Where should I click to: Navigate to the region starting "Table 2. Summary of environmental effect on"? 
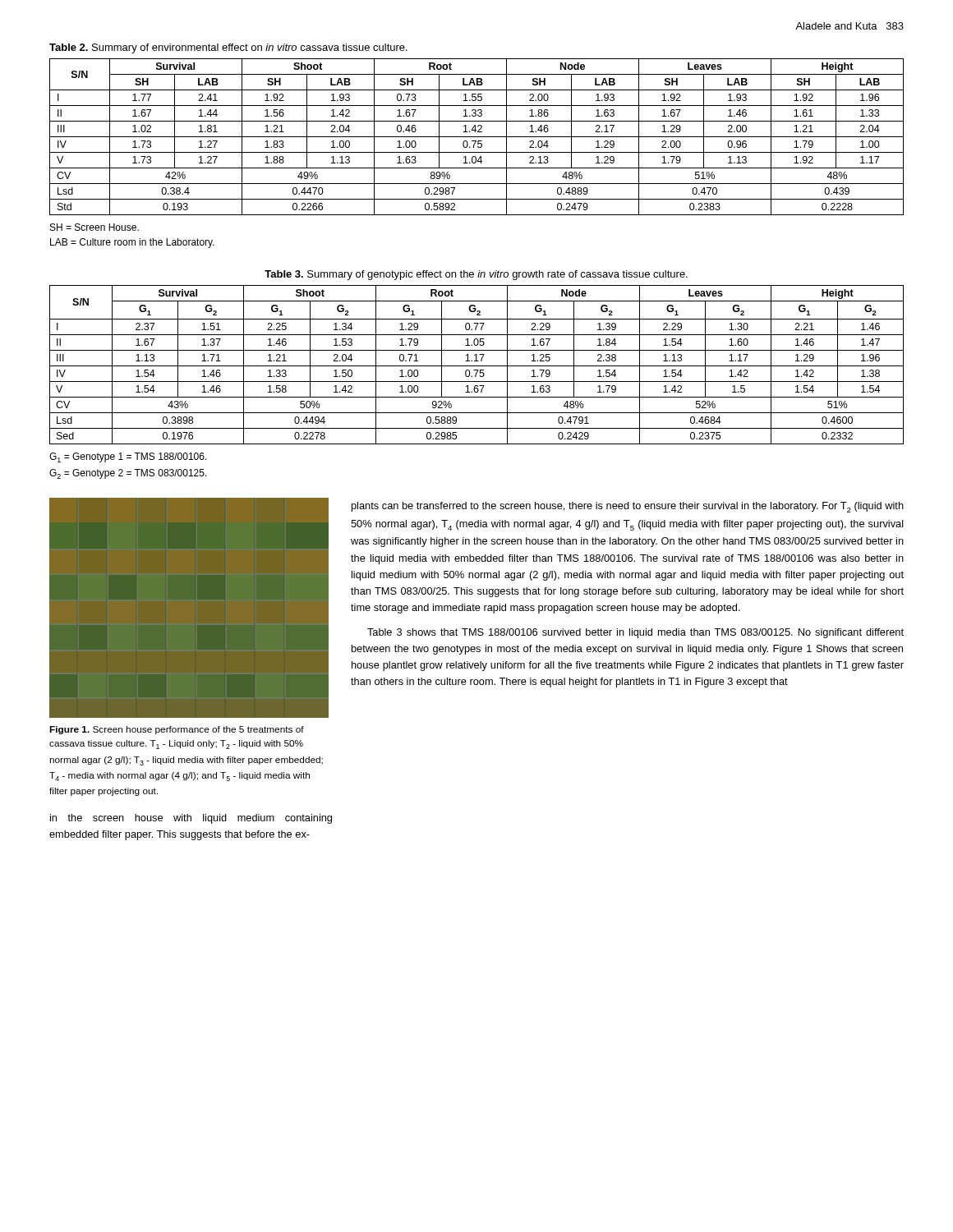click(229, 47)
